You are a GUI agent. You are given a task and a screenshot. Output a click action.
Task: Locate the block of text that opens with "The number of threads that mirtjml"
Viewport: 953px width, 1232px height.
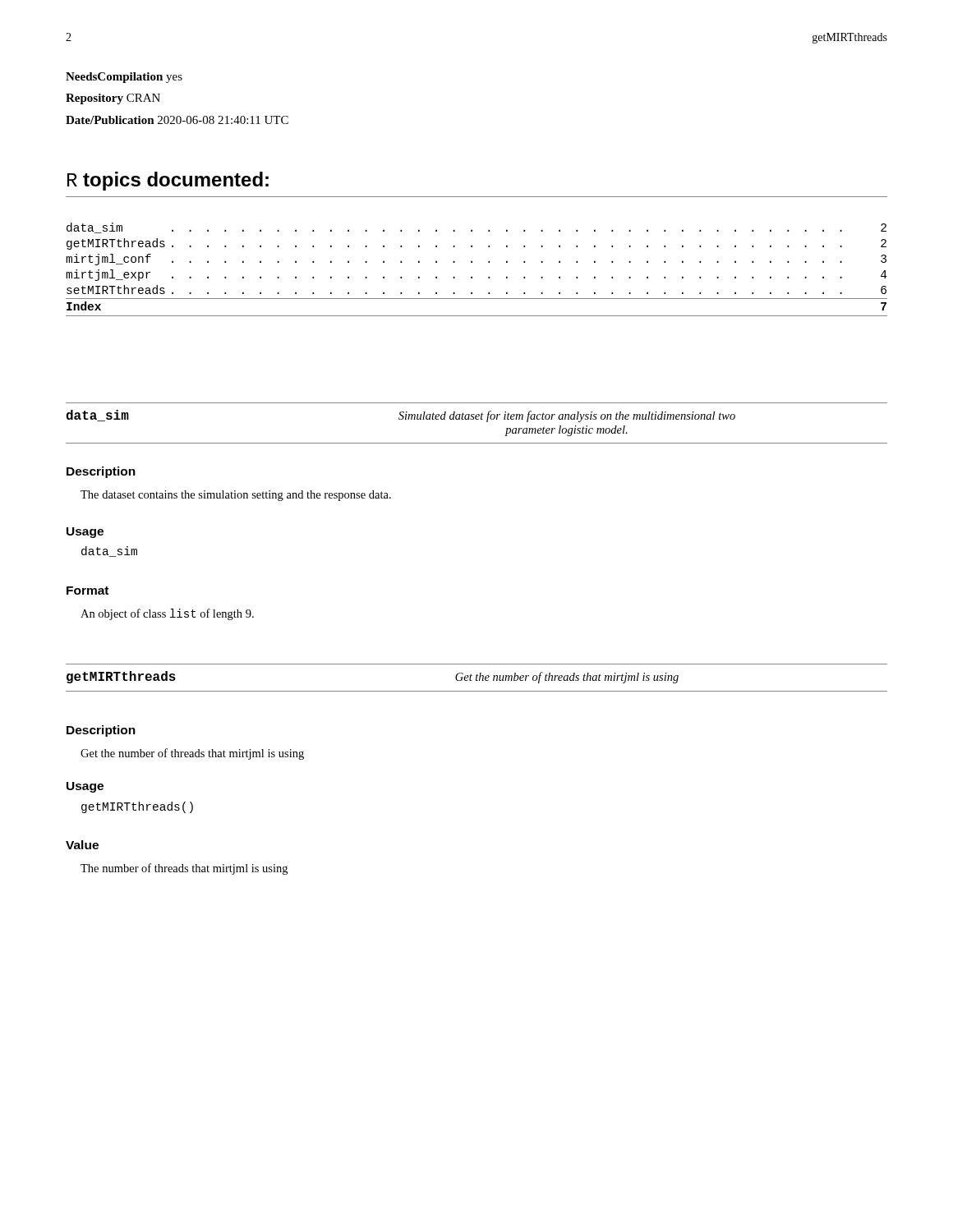tap(184, 868)
